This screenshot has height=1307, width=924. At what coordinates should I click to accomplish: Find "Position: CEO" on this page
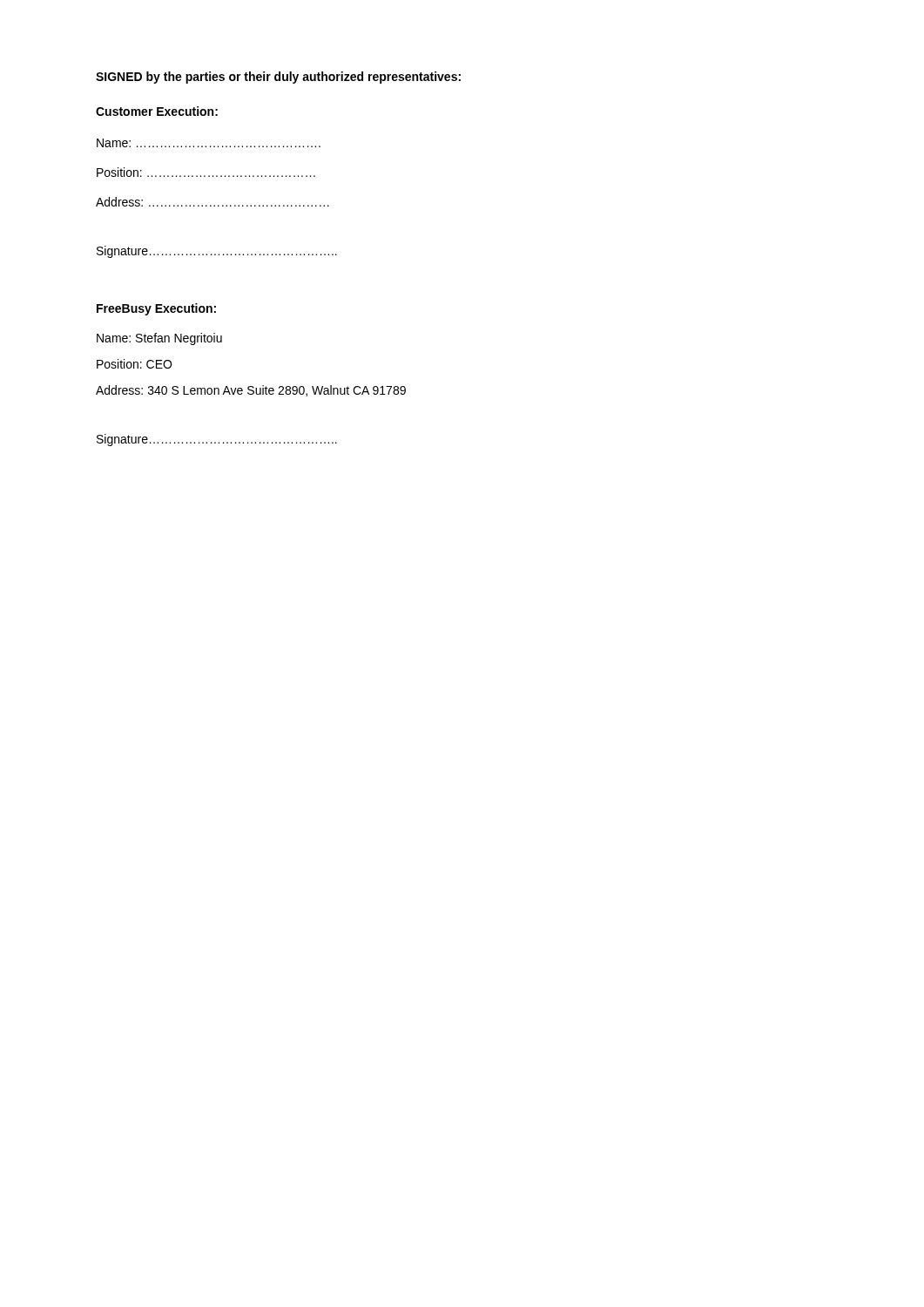click(x=134, y=364)
